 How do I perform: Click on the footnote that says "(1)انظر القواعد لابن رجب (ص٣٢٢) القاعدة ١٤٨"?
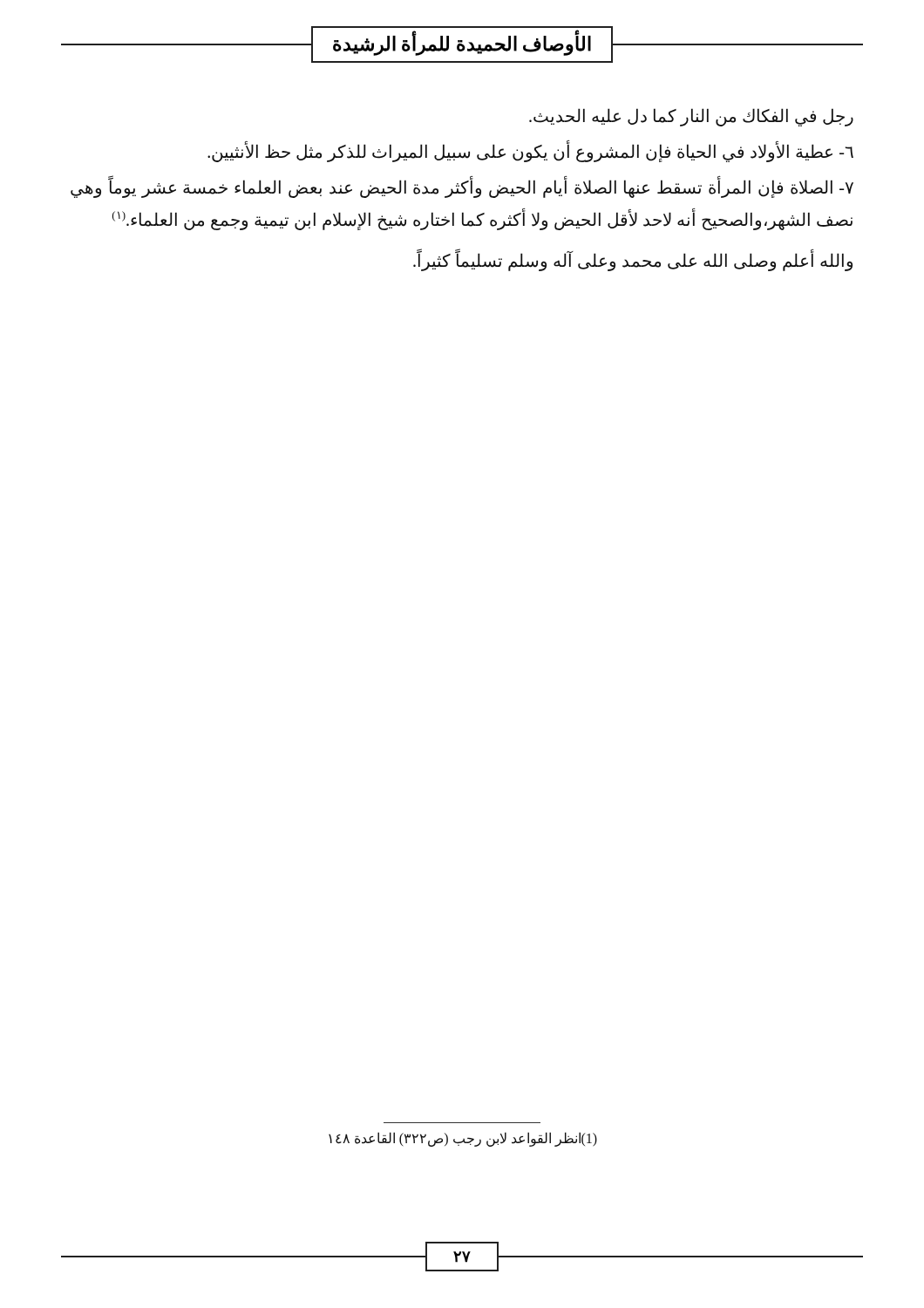point(462,1134)
